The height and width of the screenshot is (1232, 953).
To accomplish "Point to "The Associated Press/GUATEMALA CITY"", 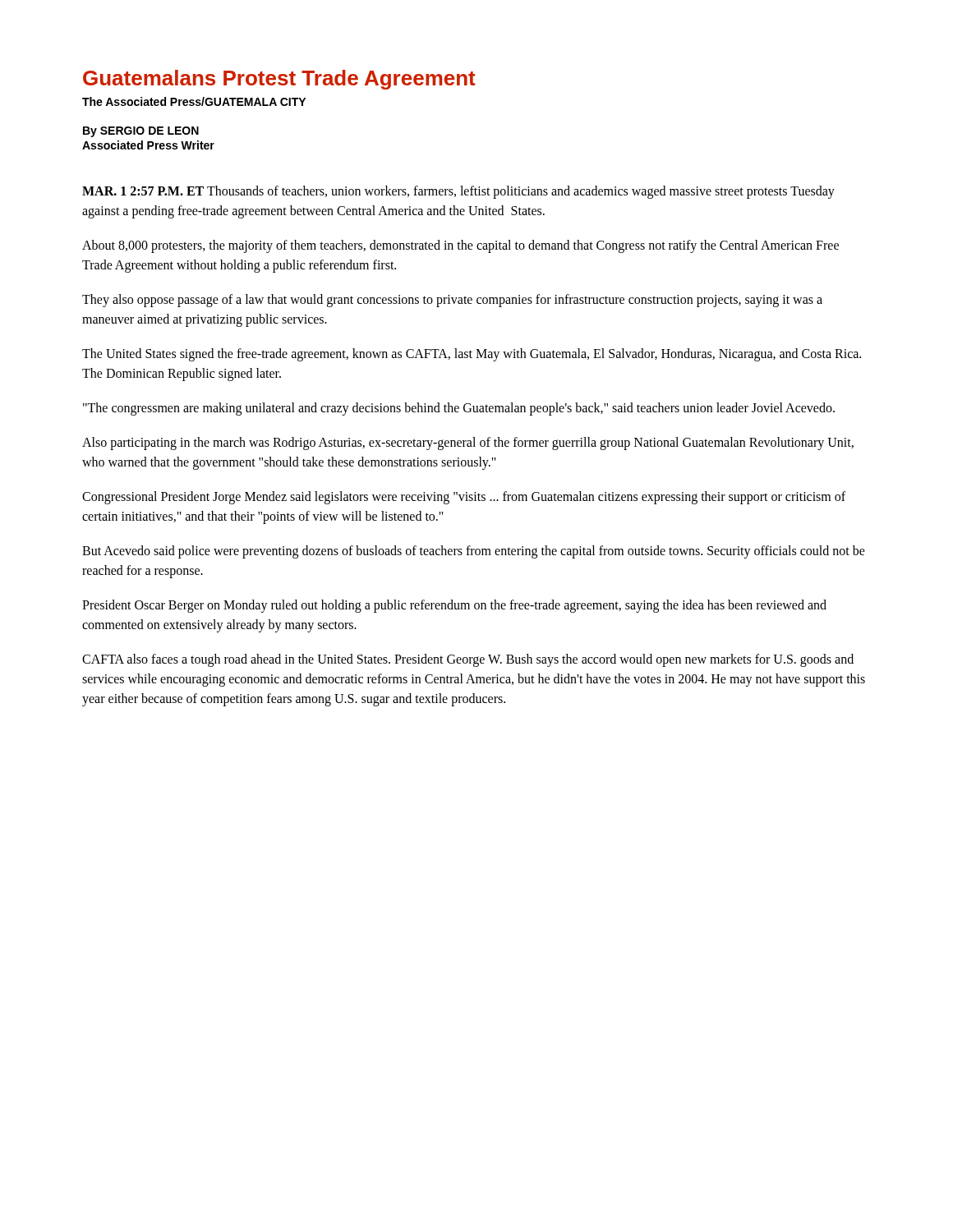I will click(x=194, y=102).
